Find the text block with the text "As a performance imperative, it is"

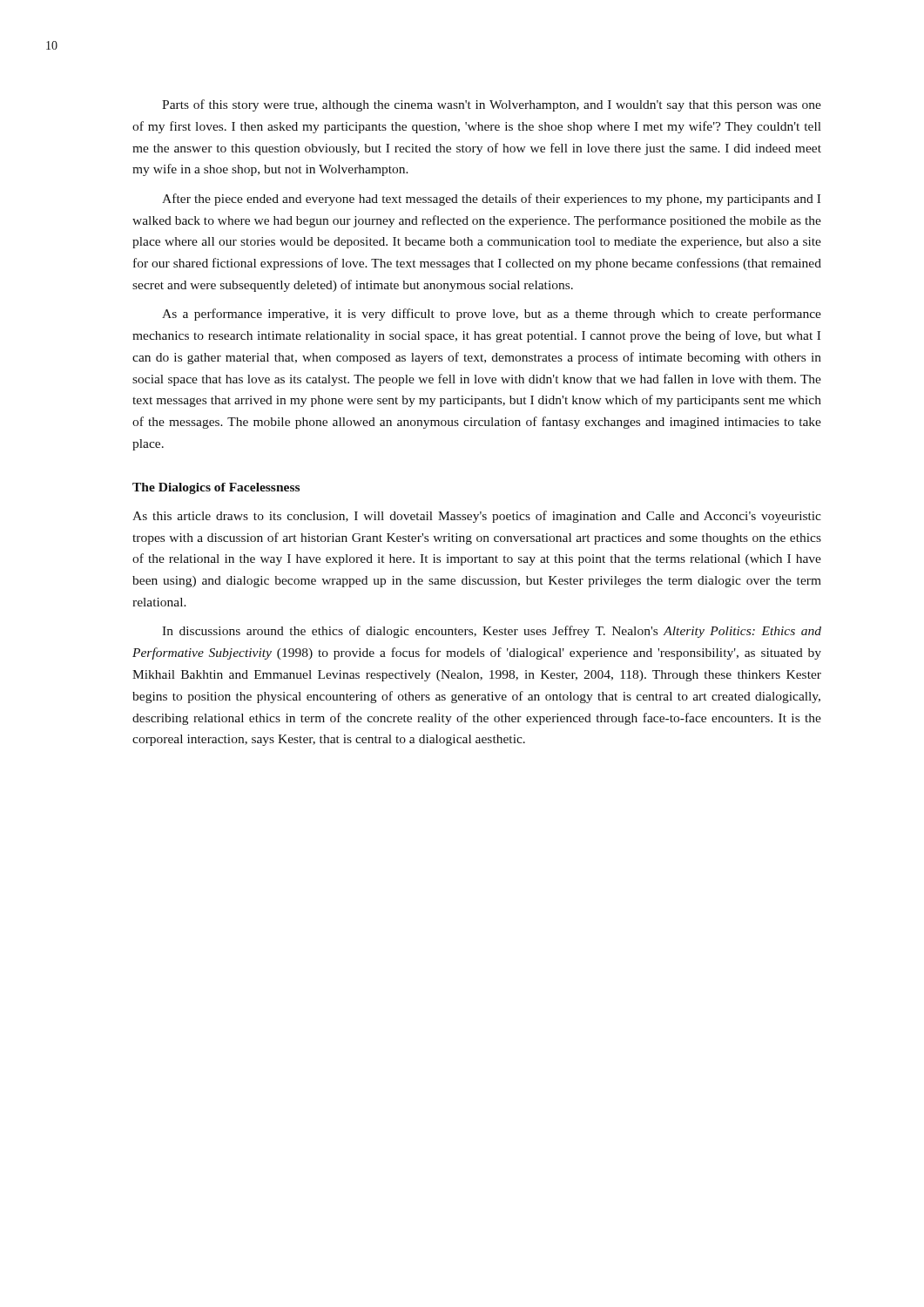pyautogui.click(x=477, y=379)
